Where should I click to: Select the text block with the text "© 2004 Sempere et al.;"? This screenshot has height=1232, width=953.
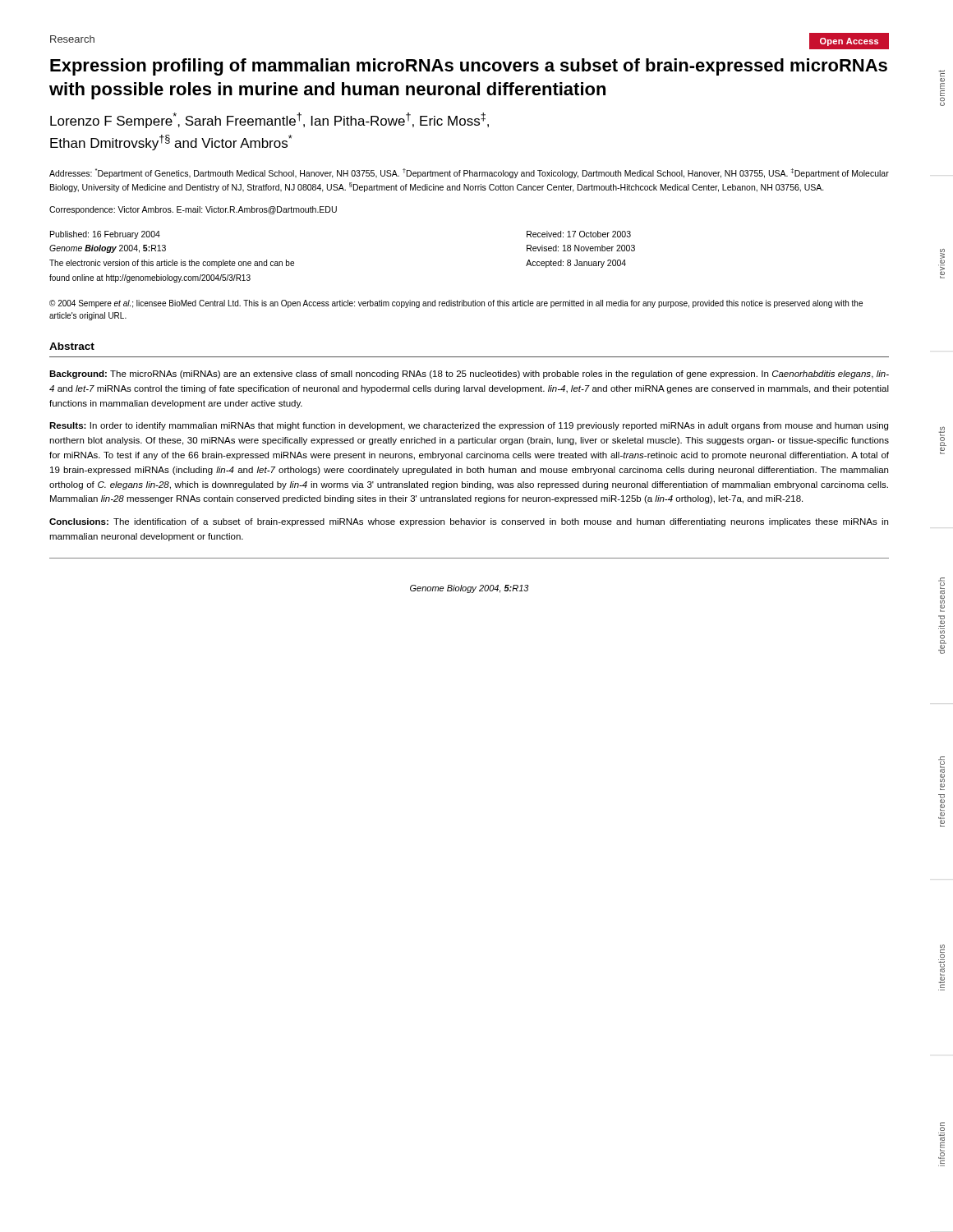pos(456,310)
